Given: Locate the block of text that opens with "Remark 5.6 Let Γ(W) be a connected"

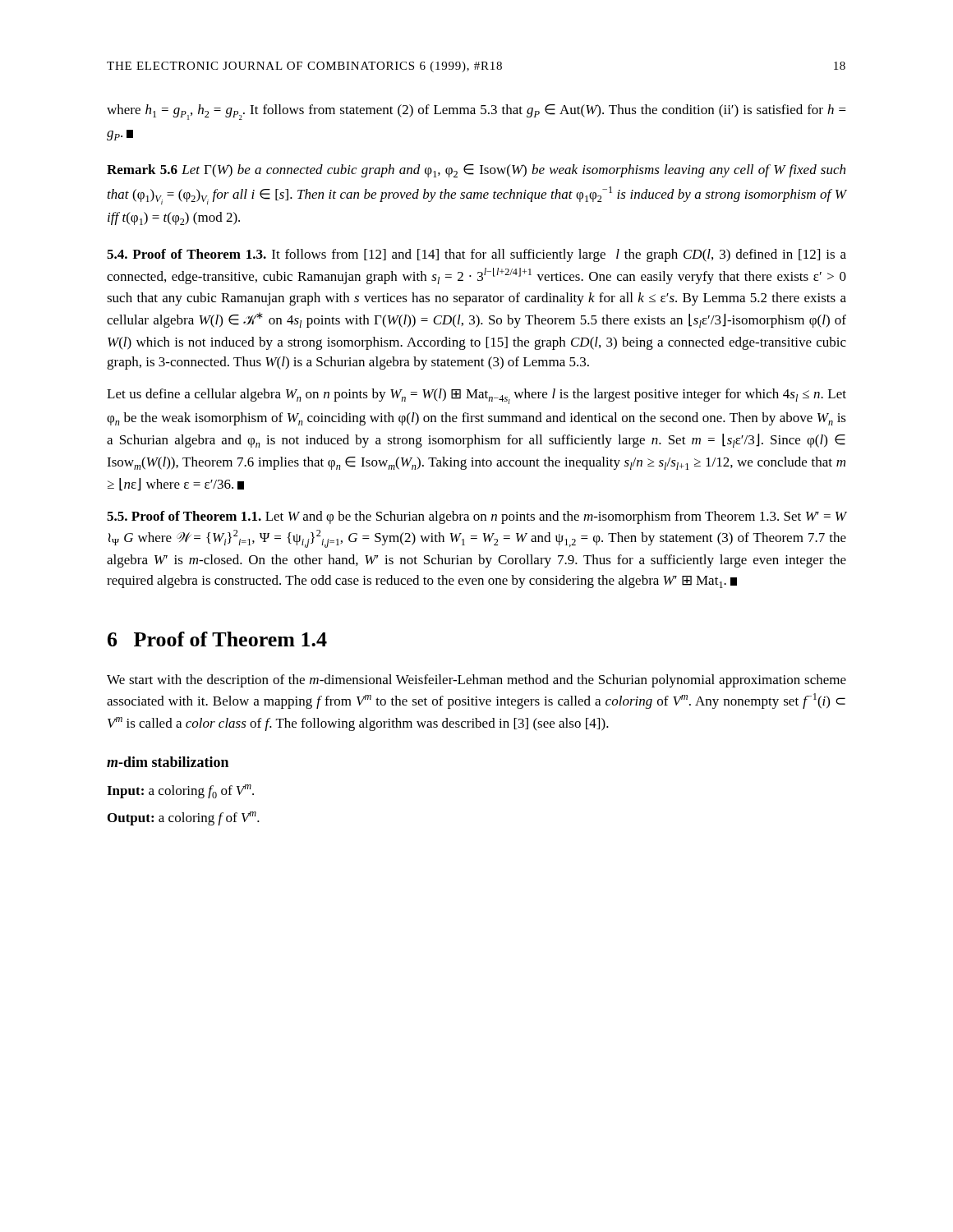Looking at the screenshot, I should pos(476,195).
